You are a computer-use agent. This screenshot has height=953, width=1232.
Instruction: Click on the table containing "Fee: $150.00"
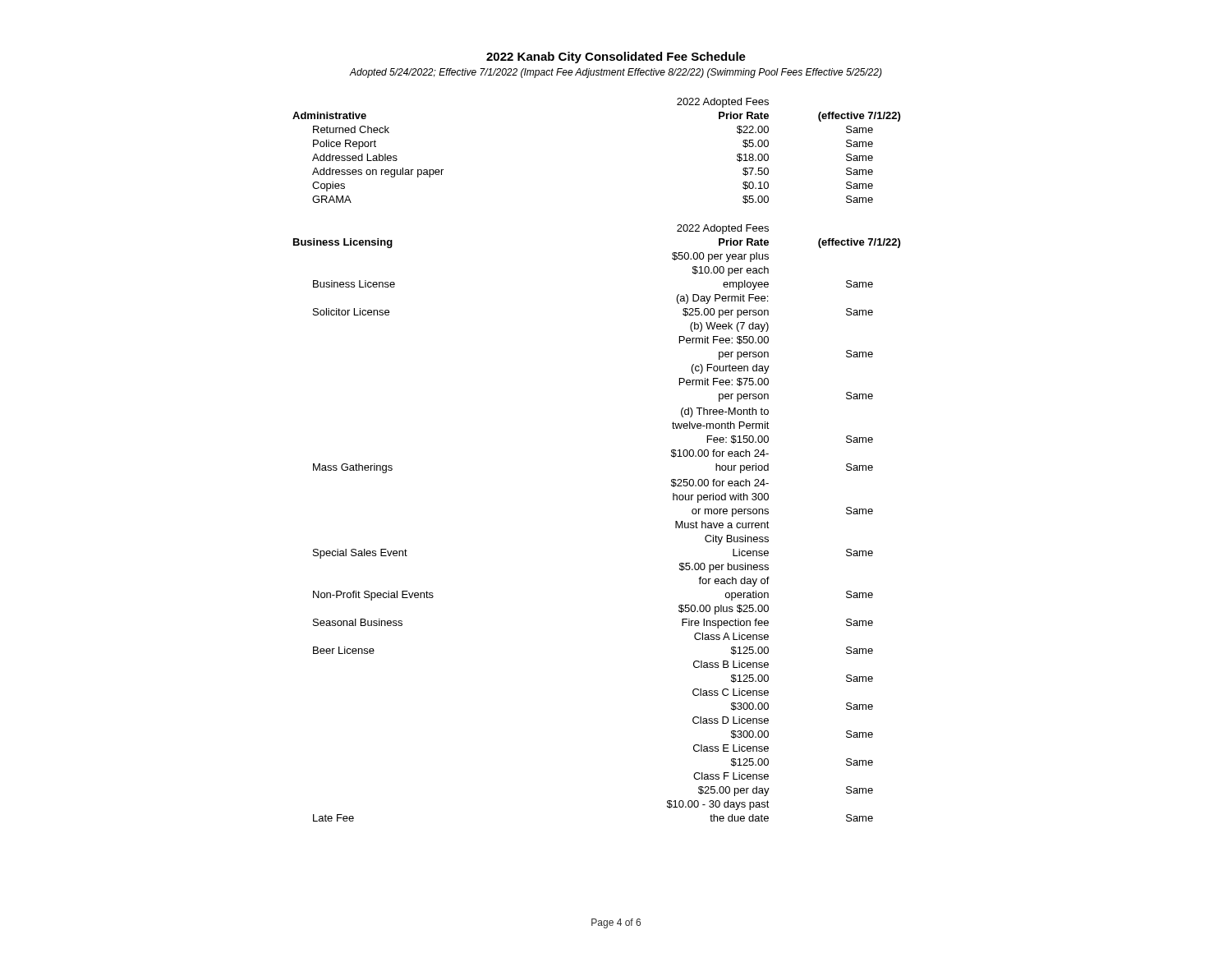tap(616, 523)
